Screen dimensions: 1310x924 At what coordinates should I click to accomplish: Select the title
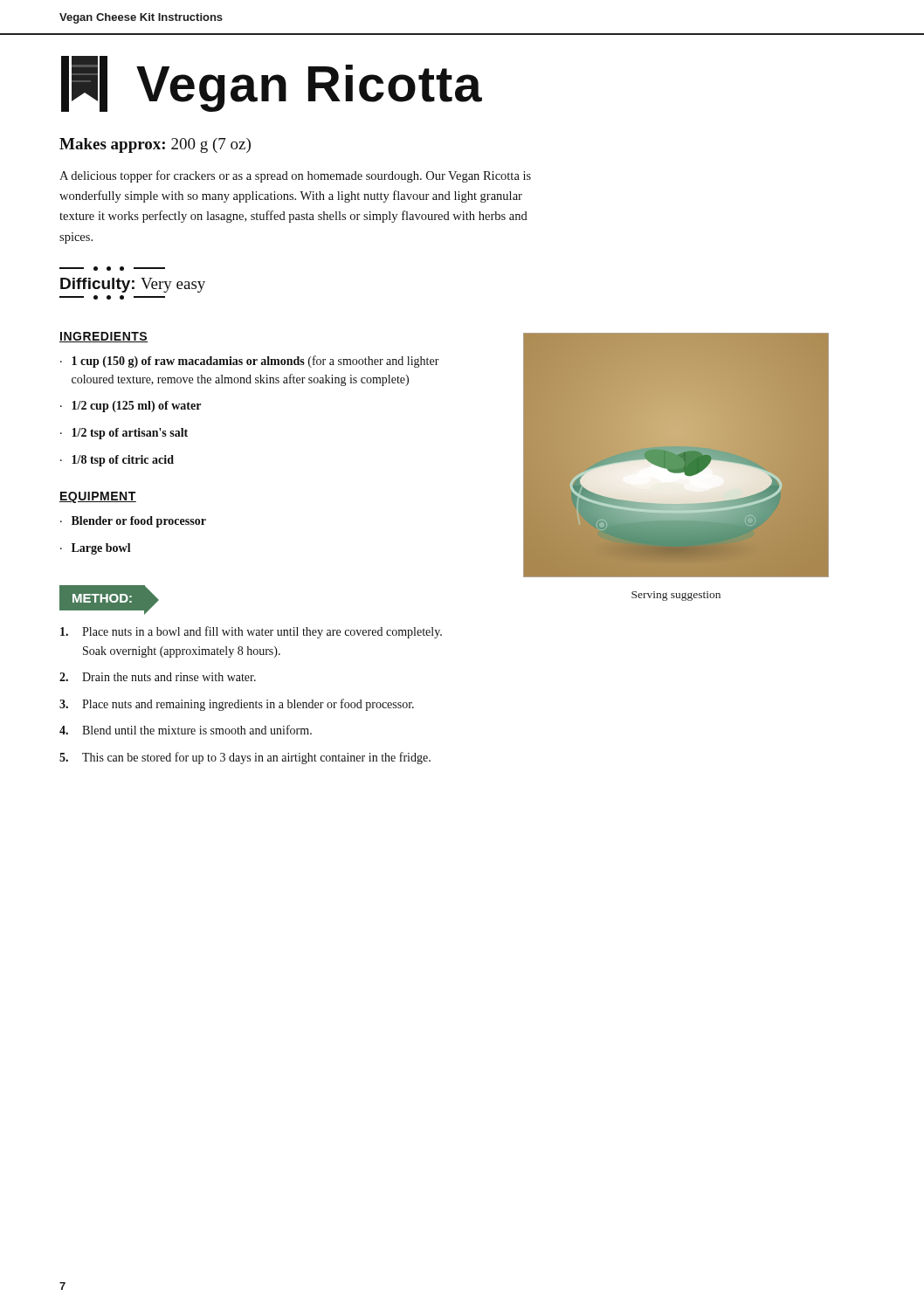pos(462,84)
